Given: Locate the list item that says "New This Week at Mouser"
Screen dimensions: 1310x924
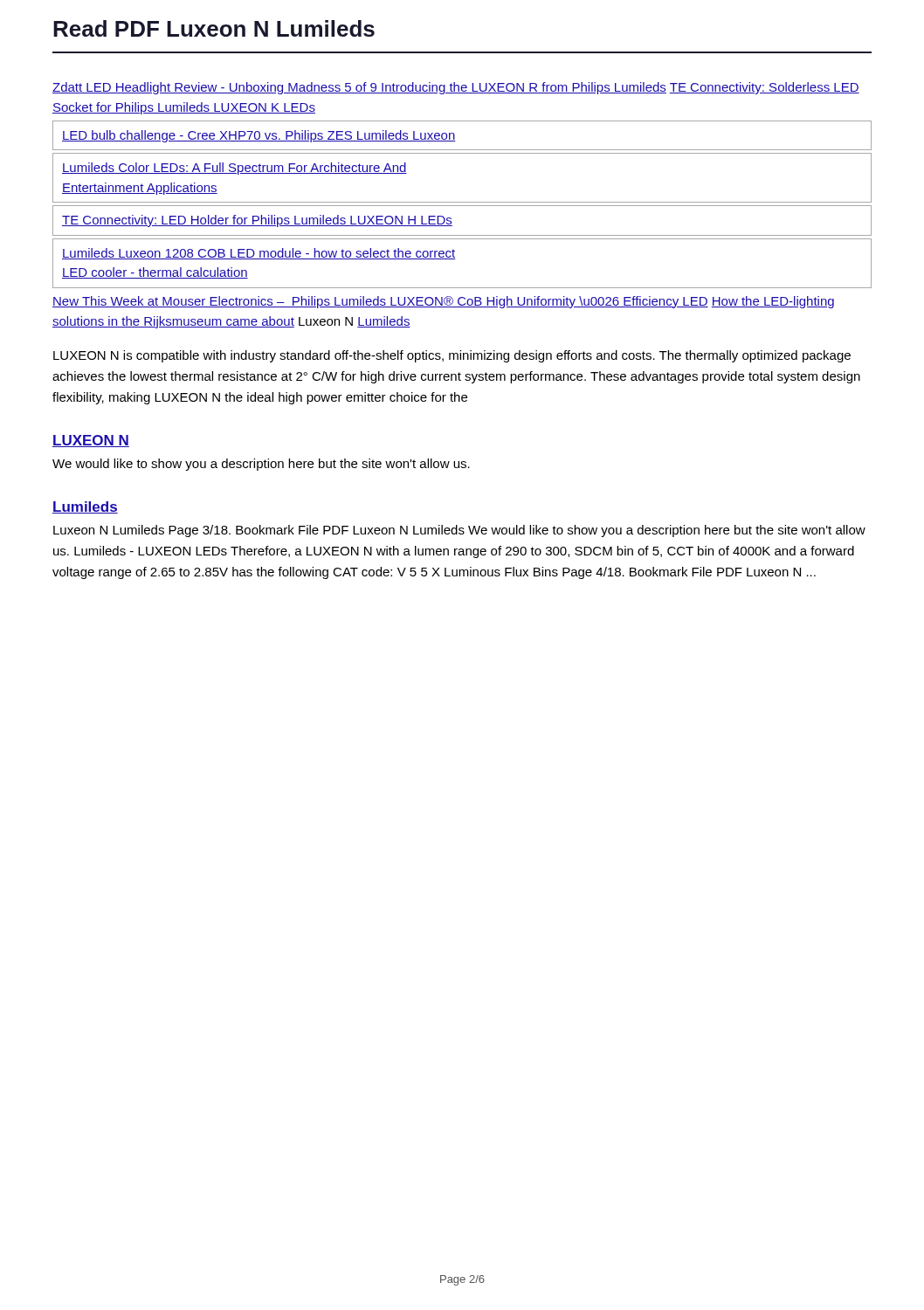Looking at the screenshot, I should coord(443,311).
